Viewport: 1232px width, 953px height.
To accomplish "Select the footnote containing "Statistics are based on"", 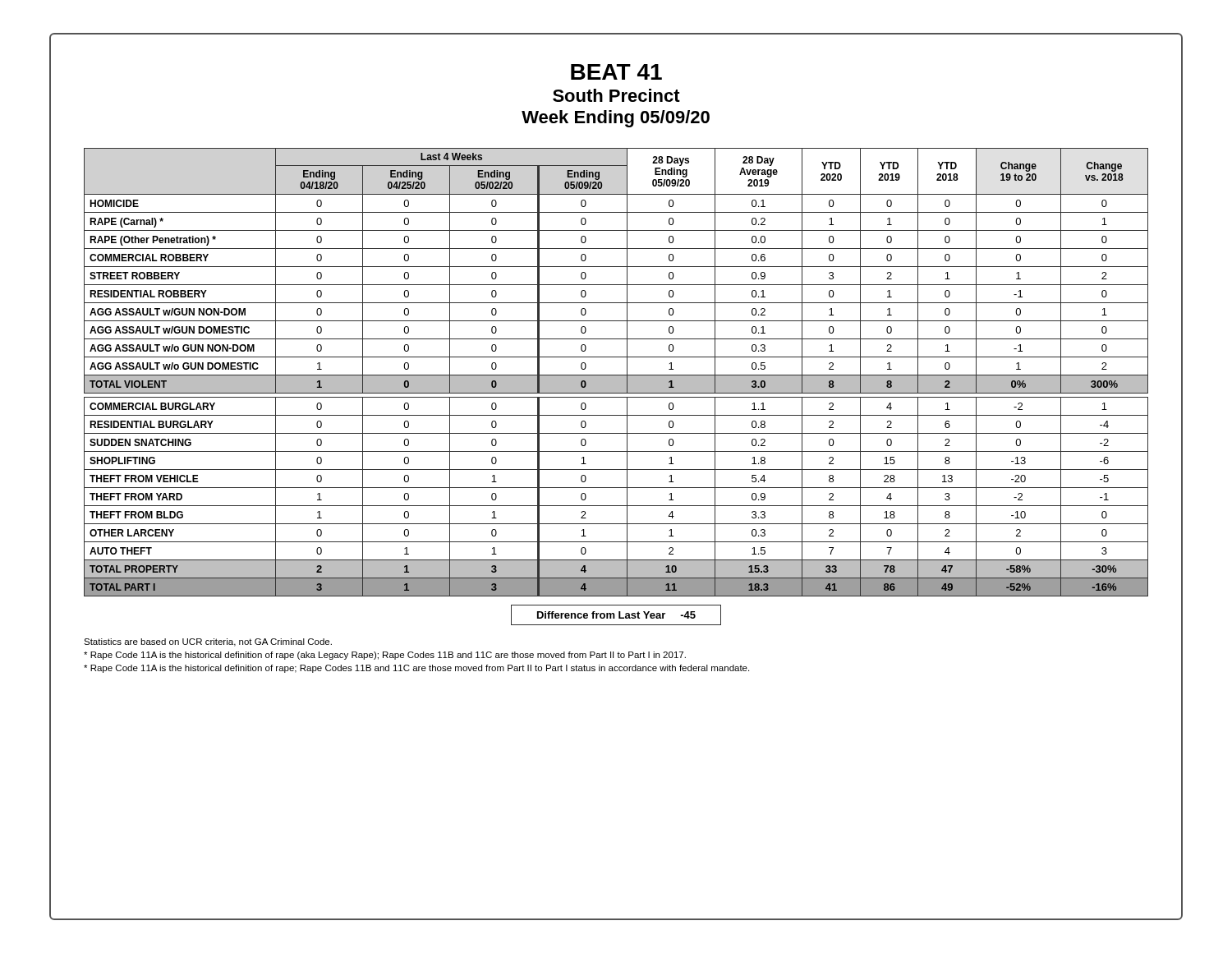I will (x=616, y=655).
